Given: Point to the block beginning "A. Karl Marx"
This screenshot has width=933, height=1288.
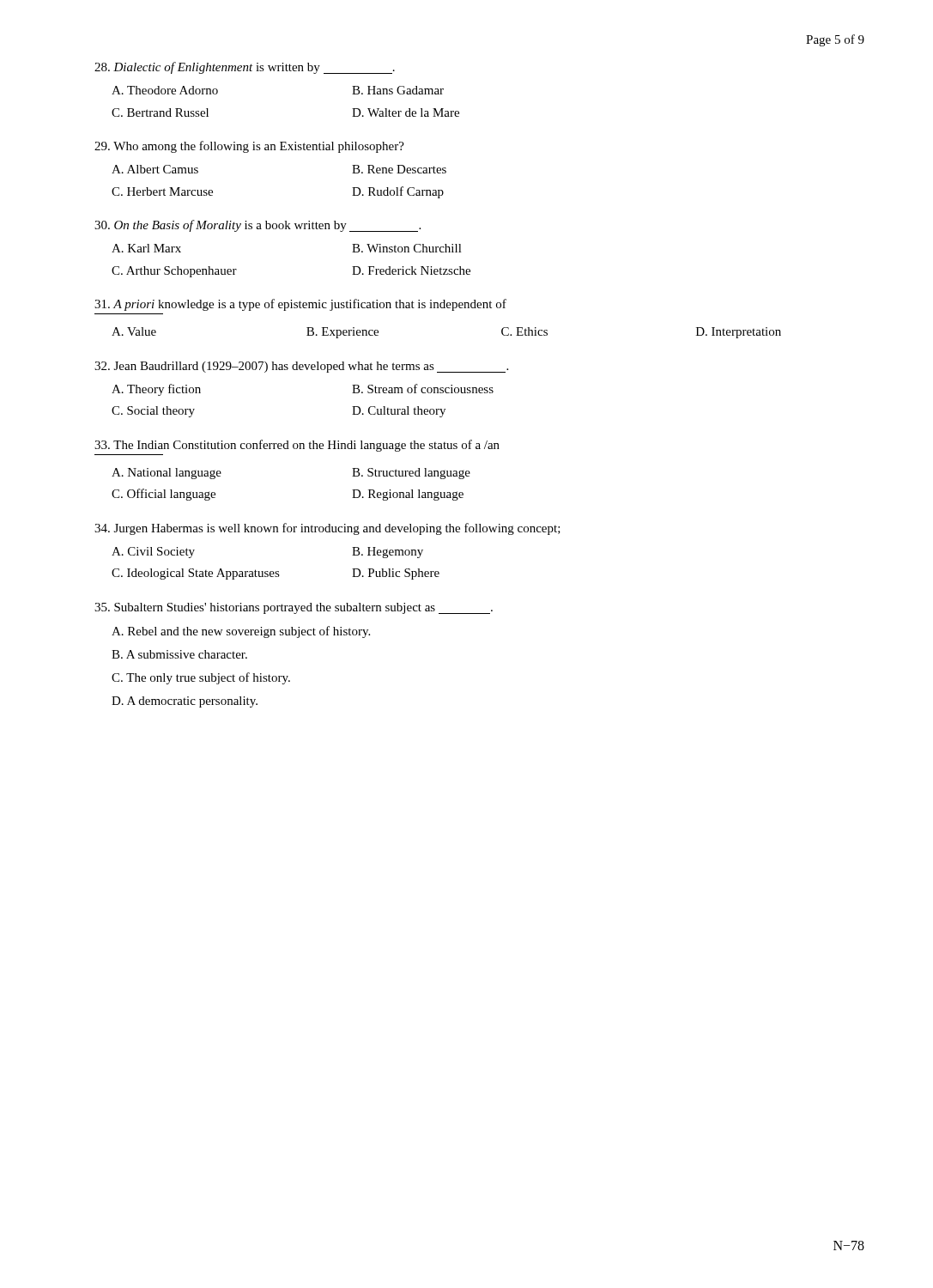Looking at the screenshot, I should click(x=139, y=247).
